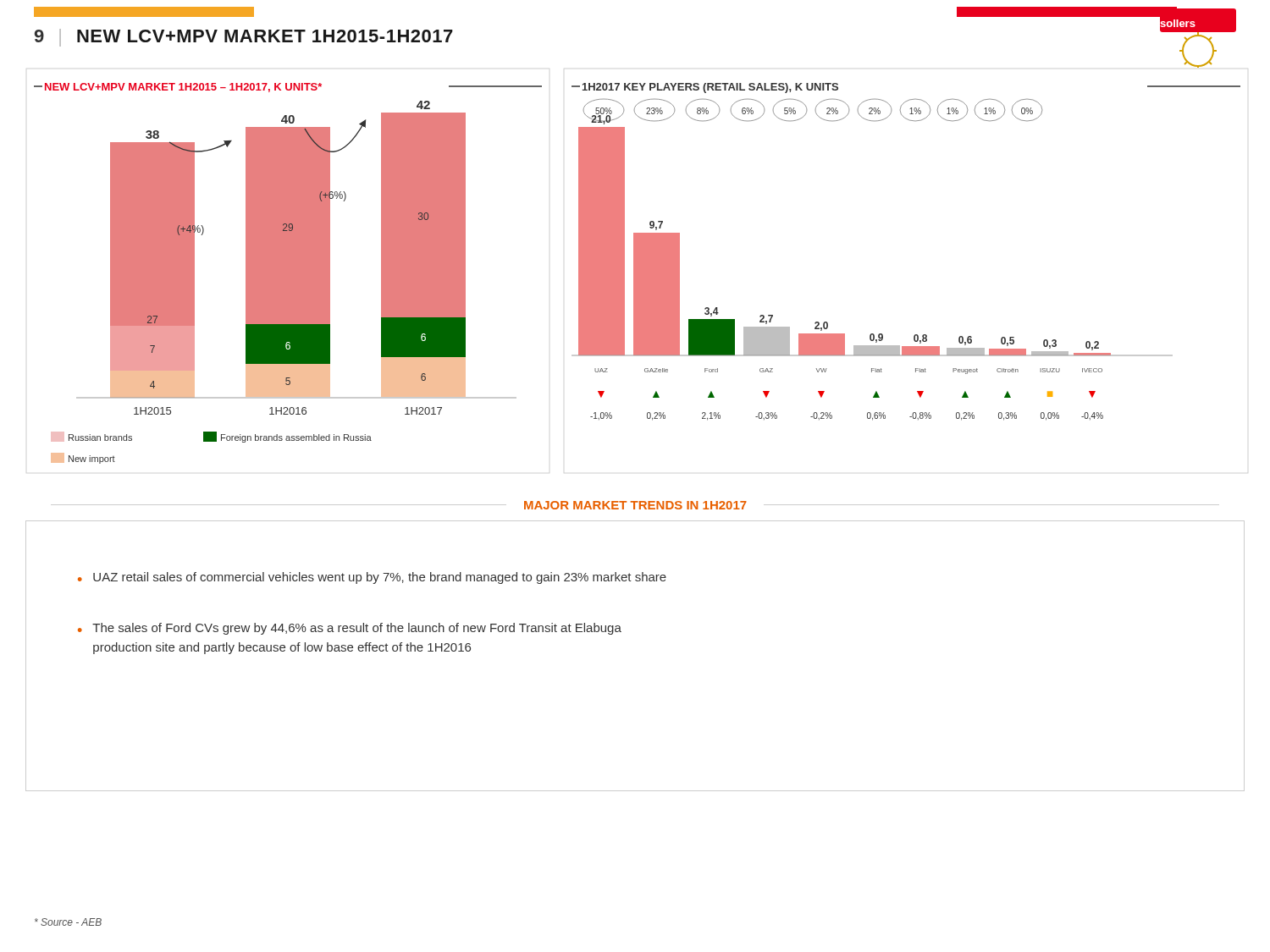Find the region starting "Source - AEB"

point(68,922)
